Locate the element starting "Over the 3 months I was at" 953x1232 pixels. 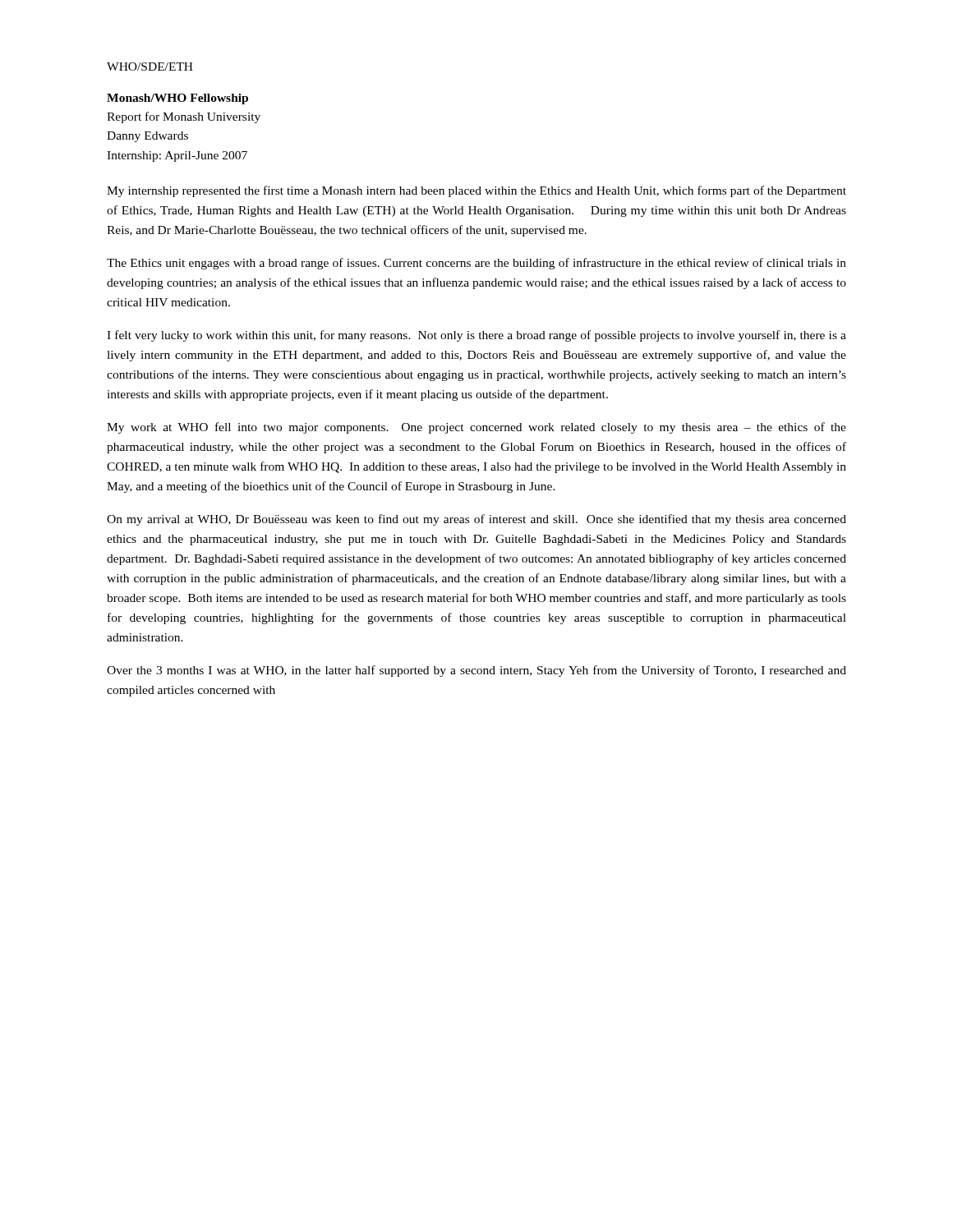(x=476, y=680)
